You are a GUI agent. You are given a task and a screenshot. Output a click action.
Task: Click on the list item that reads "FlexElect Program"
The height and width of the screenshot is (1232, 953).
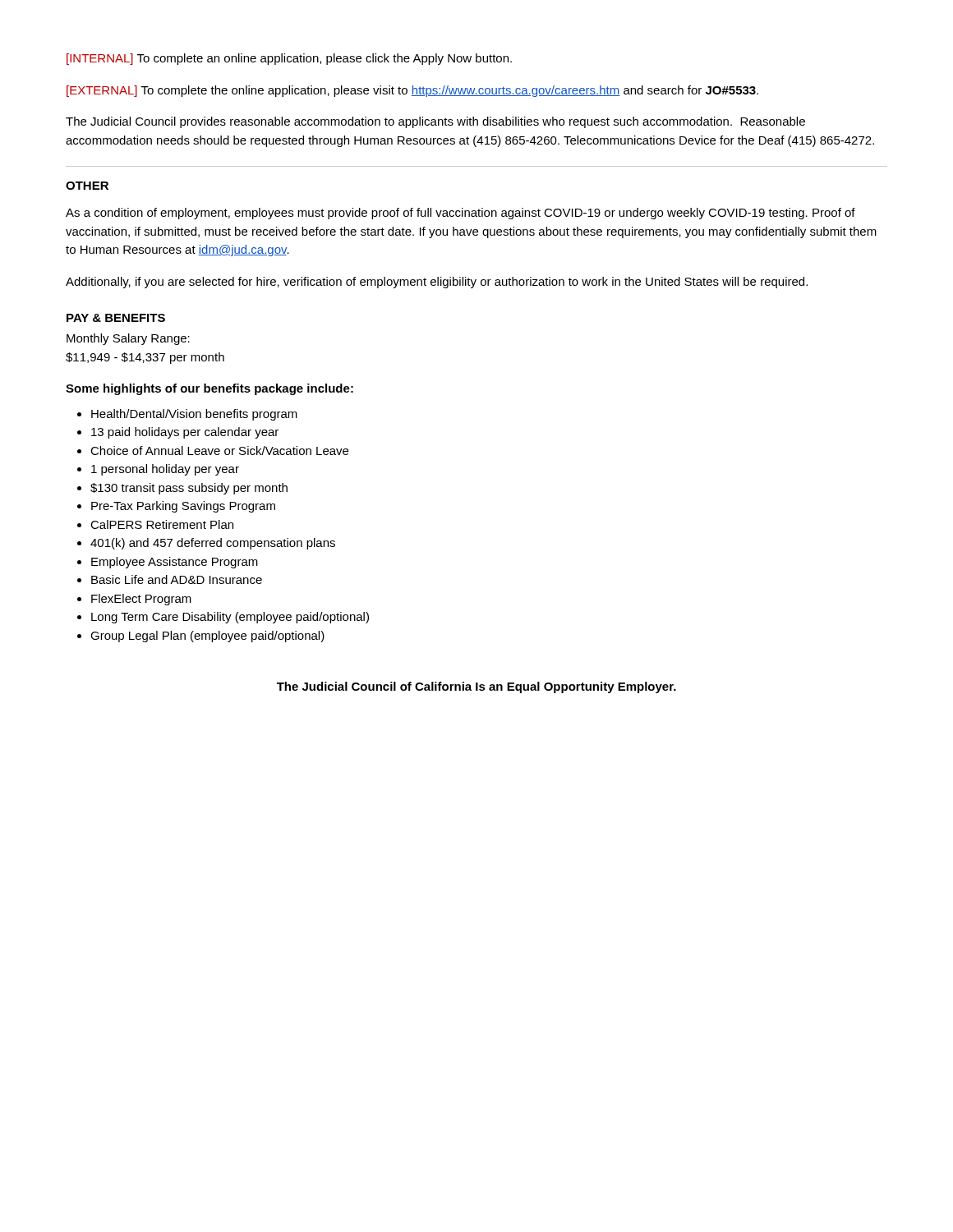[141, 598]
